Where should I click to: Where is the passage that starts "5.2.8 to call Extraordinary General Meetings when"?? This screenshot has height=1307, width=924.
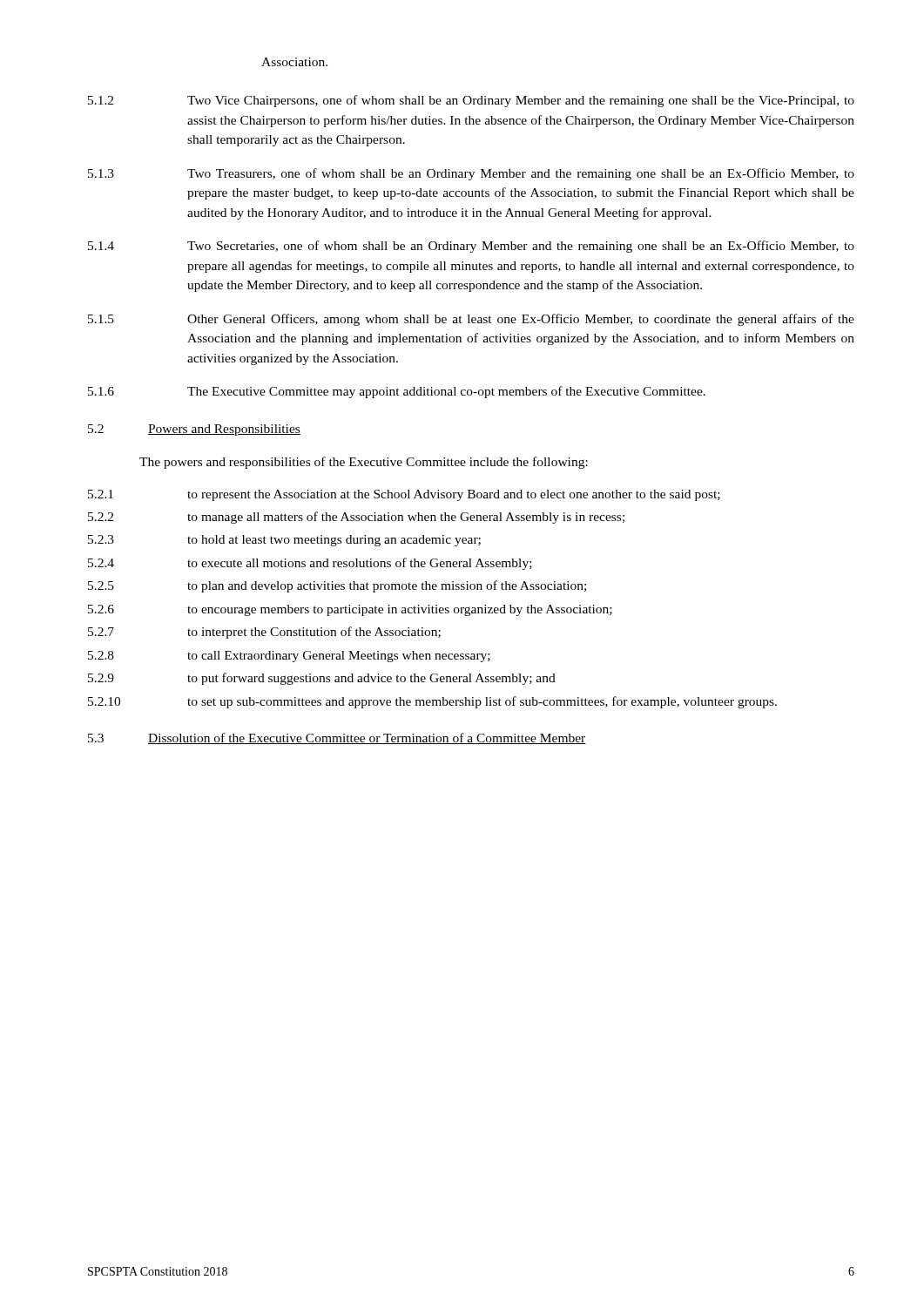coord(471,655)
